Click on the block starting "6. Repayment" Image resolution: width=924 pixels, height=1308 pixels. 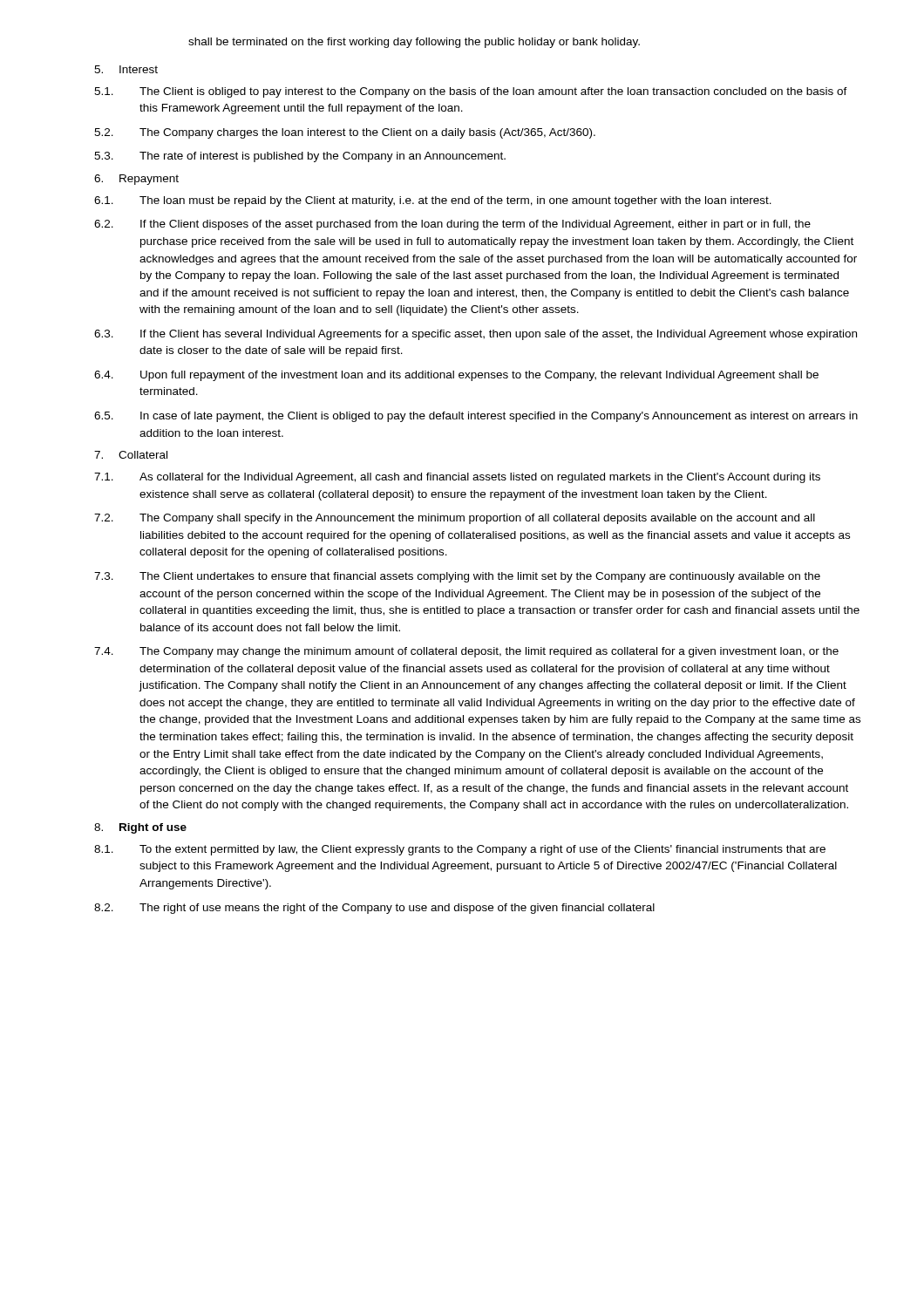pos(136,180)
